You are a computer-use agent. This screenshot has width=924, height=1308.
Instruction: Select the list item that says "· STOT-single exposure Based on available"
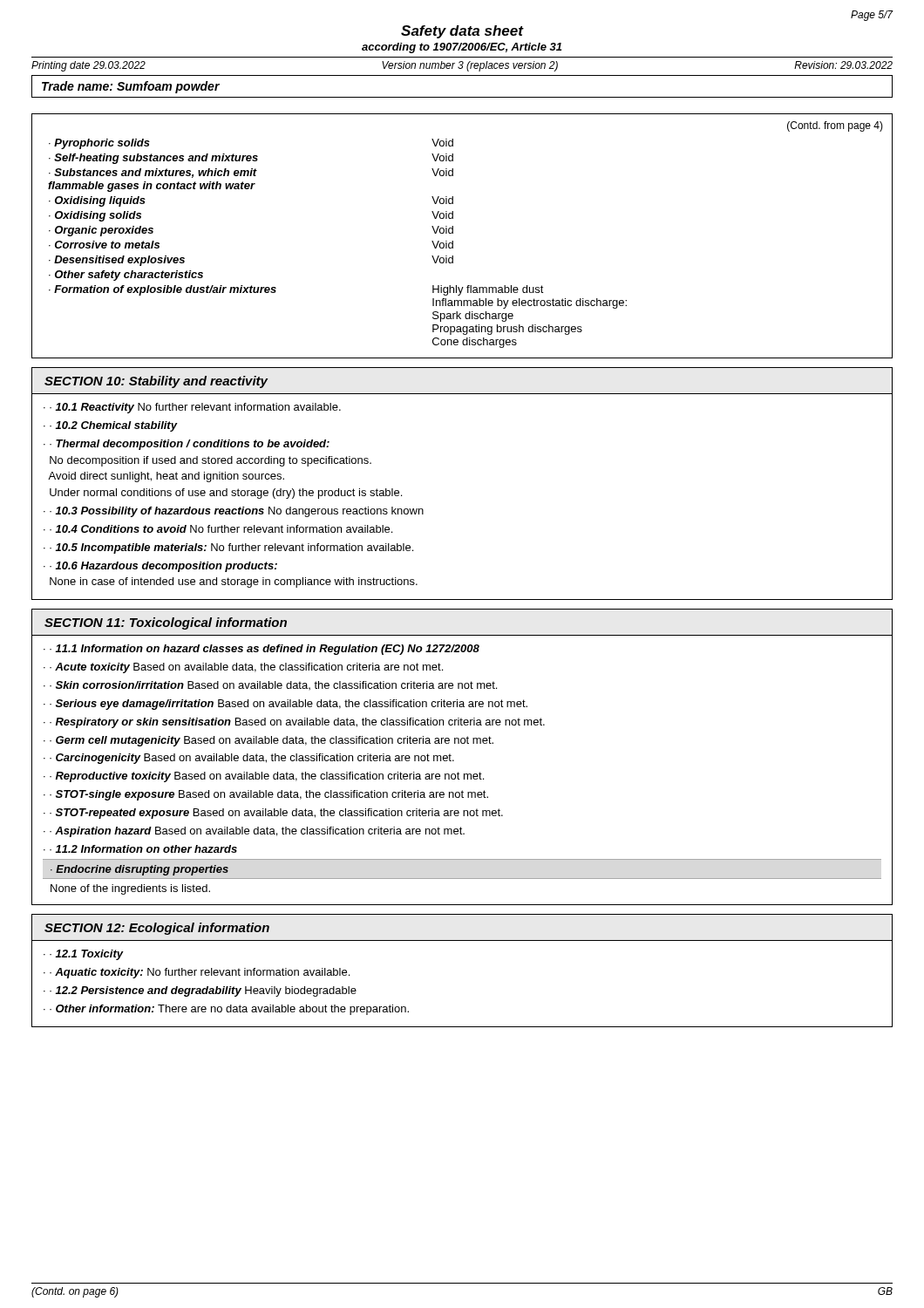pyautogui.click(x=269, y=794)
